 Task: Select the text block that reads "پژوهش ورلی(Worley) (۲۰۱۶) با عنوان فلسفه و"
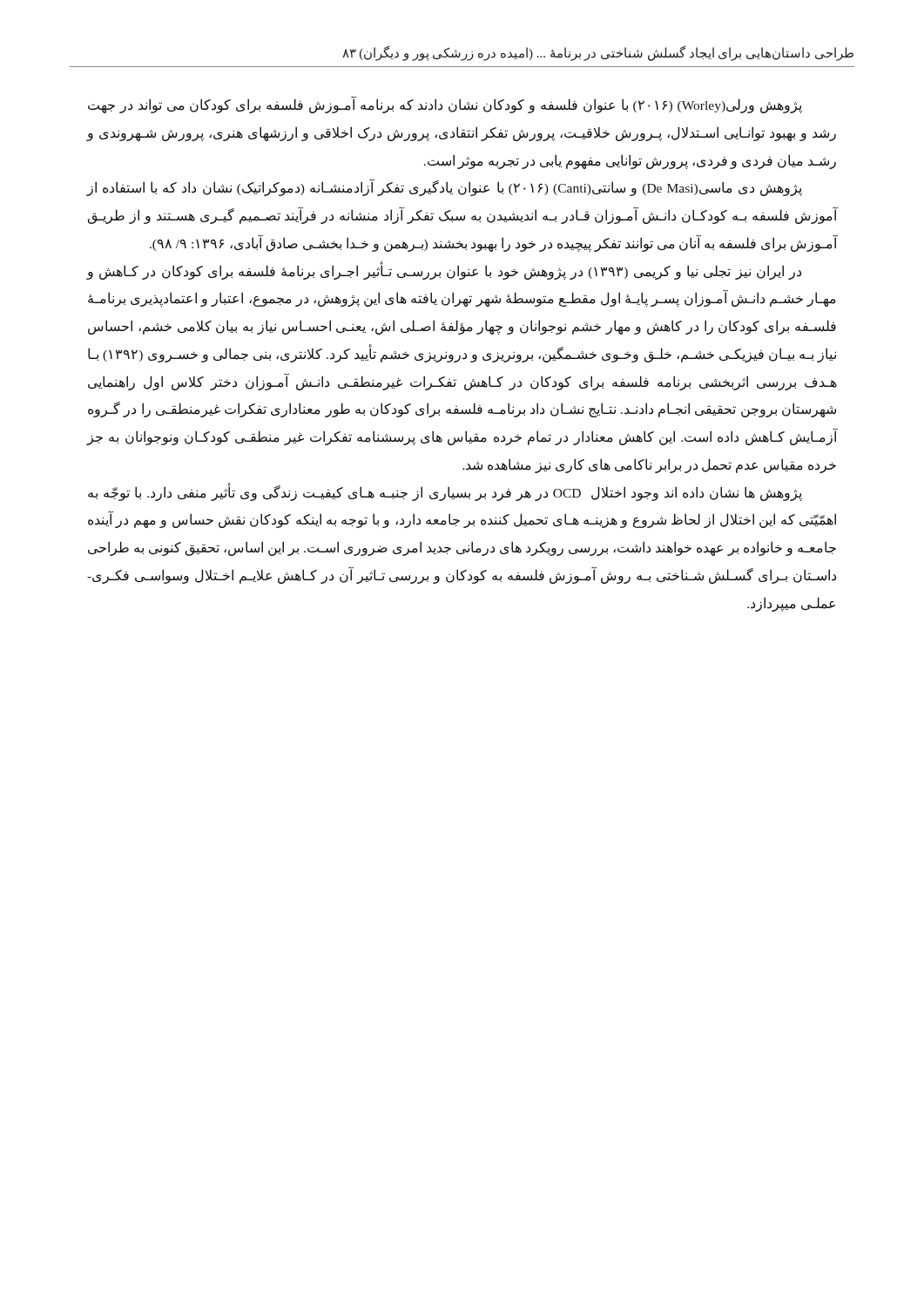tap(462, 133)
